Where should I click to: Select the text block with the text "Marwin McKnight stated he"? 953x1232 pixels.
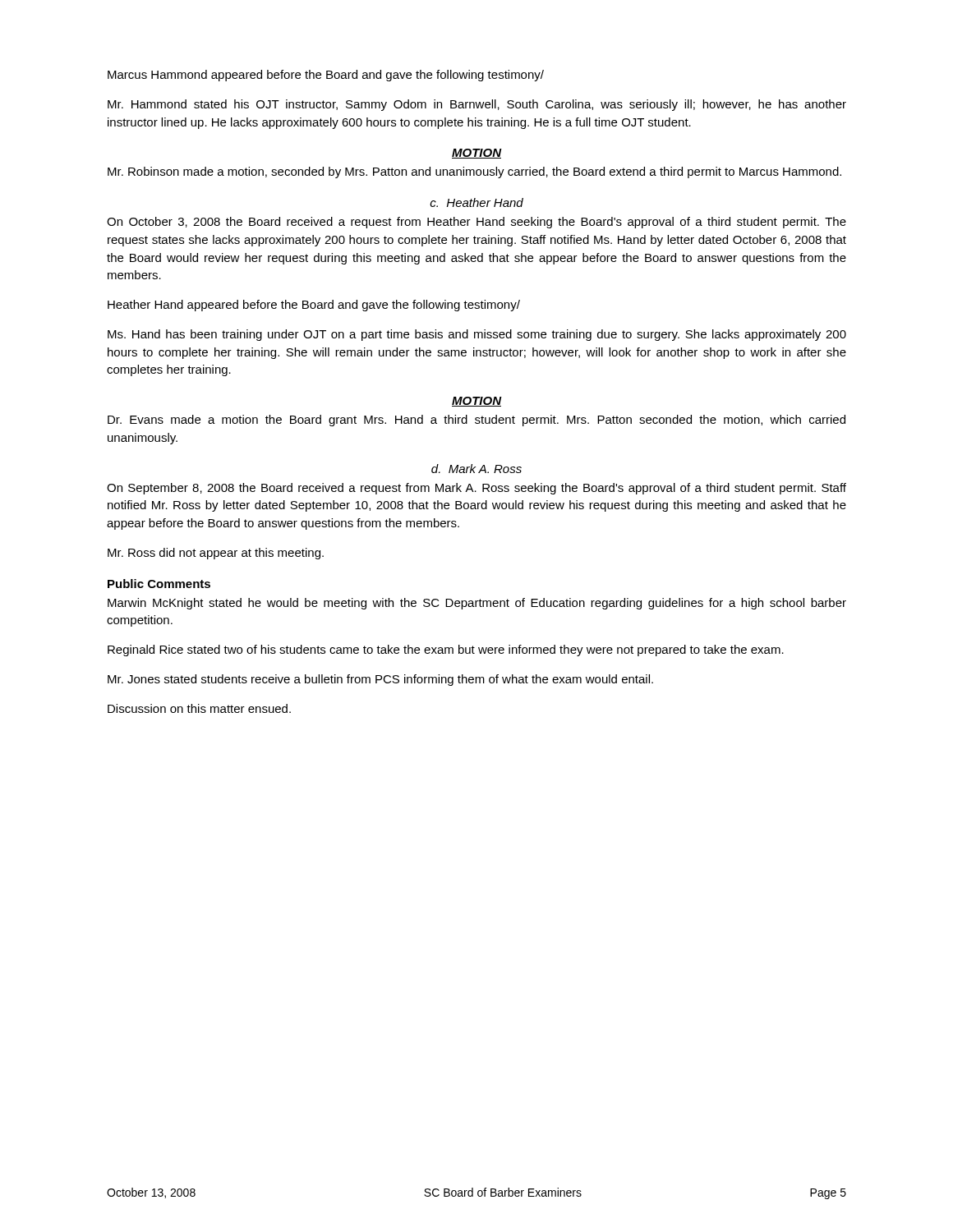(x=476, y=611)
